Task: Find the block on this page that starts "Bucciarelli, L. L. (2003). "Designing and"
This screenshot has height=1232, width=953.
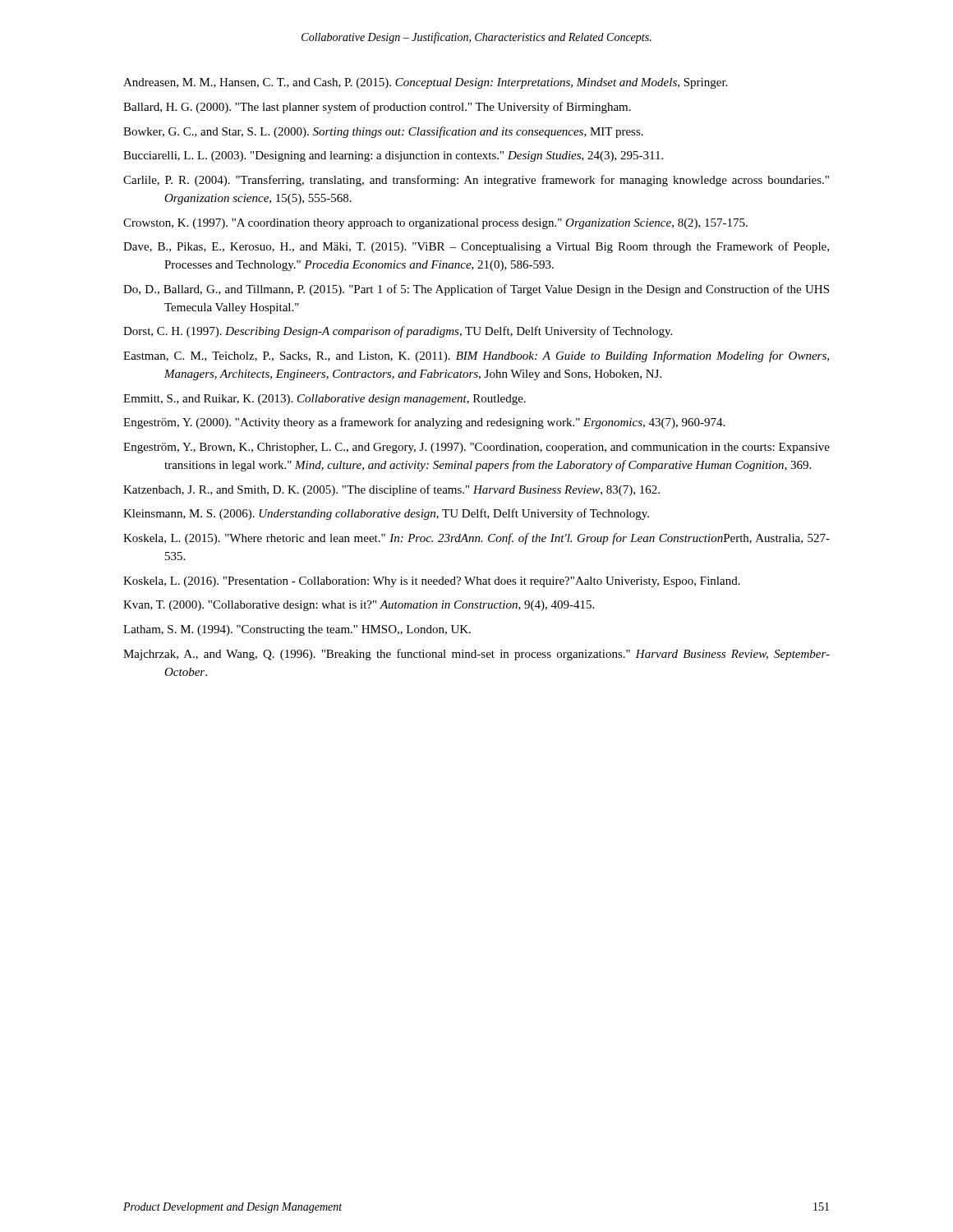Action: (394, 155)
